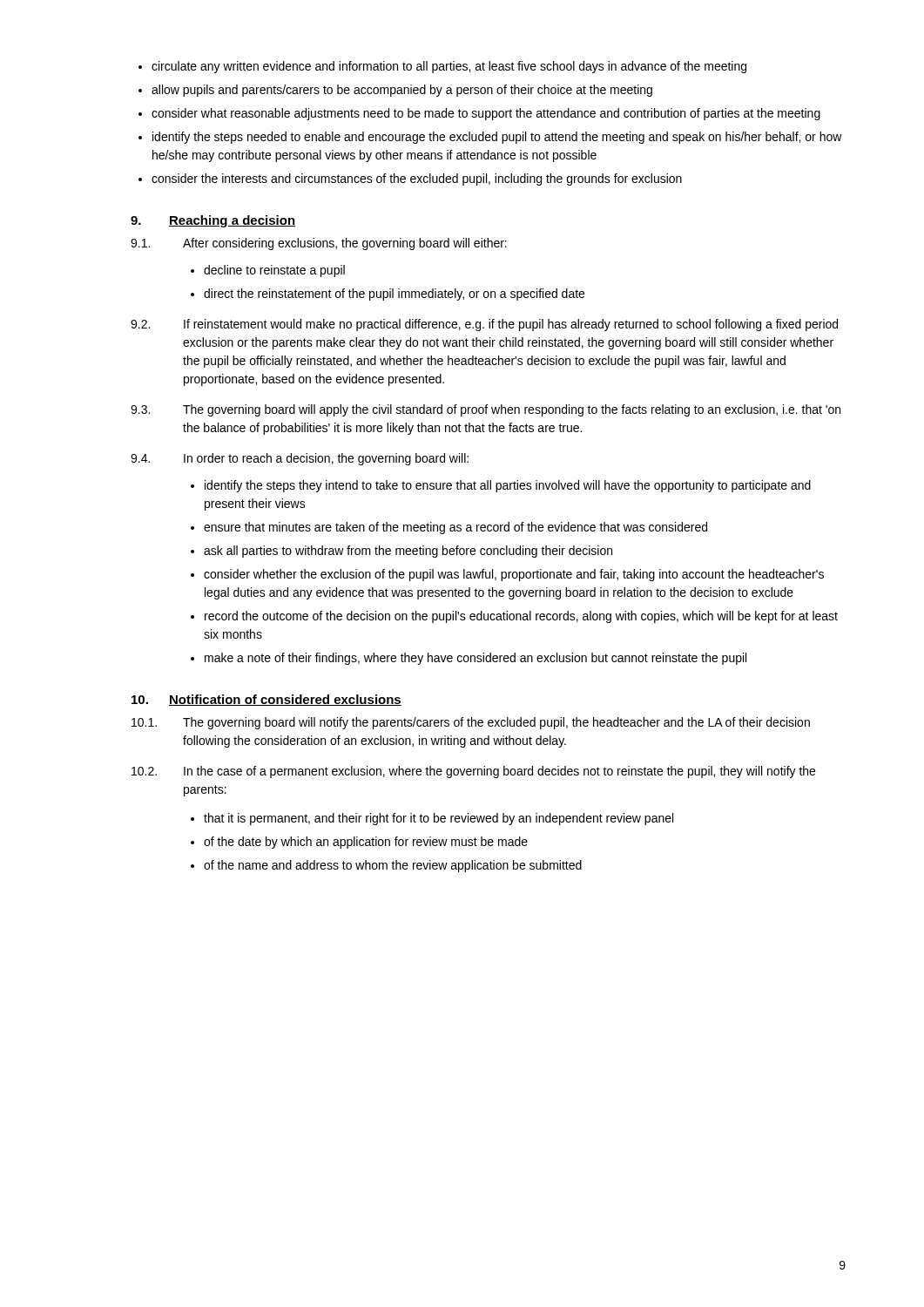Locate the block of text that opens with "2. In the case of a"
The image size is (924, 1307).
[x=488, y=781]
